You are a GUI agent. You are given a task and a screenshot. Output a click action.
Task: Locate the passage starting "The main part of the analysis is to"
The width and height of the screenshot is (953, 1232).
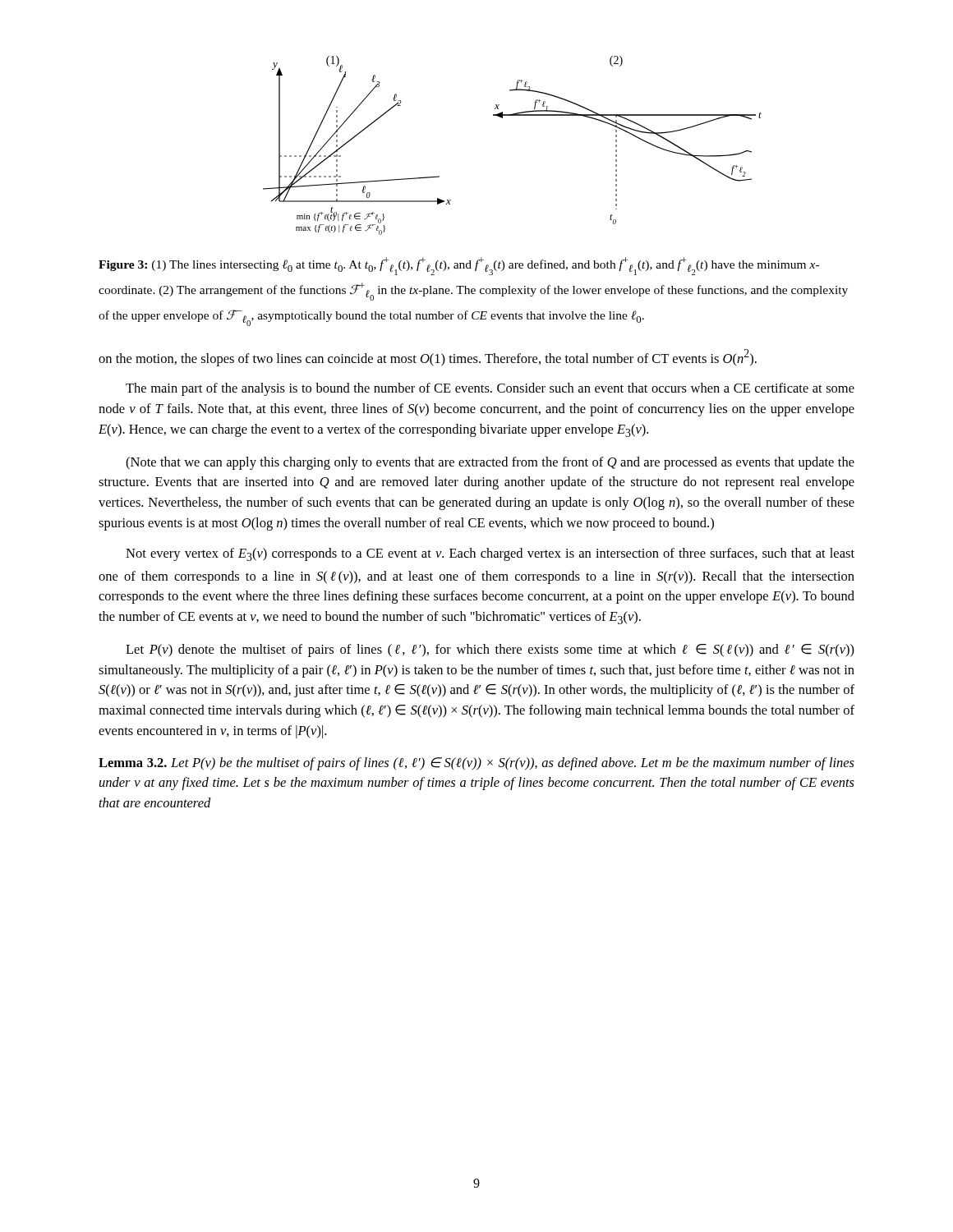coord(476,410)
